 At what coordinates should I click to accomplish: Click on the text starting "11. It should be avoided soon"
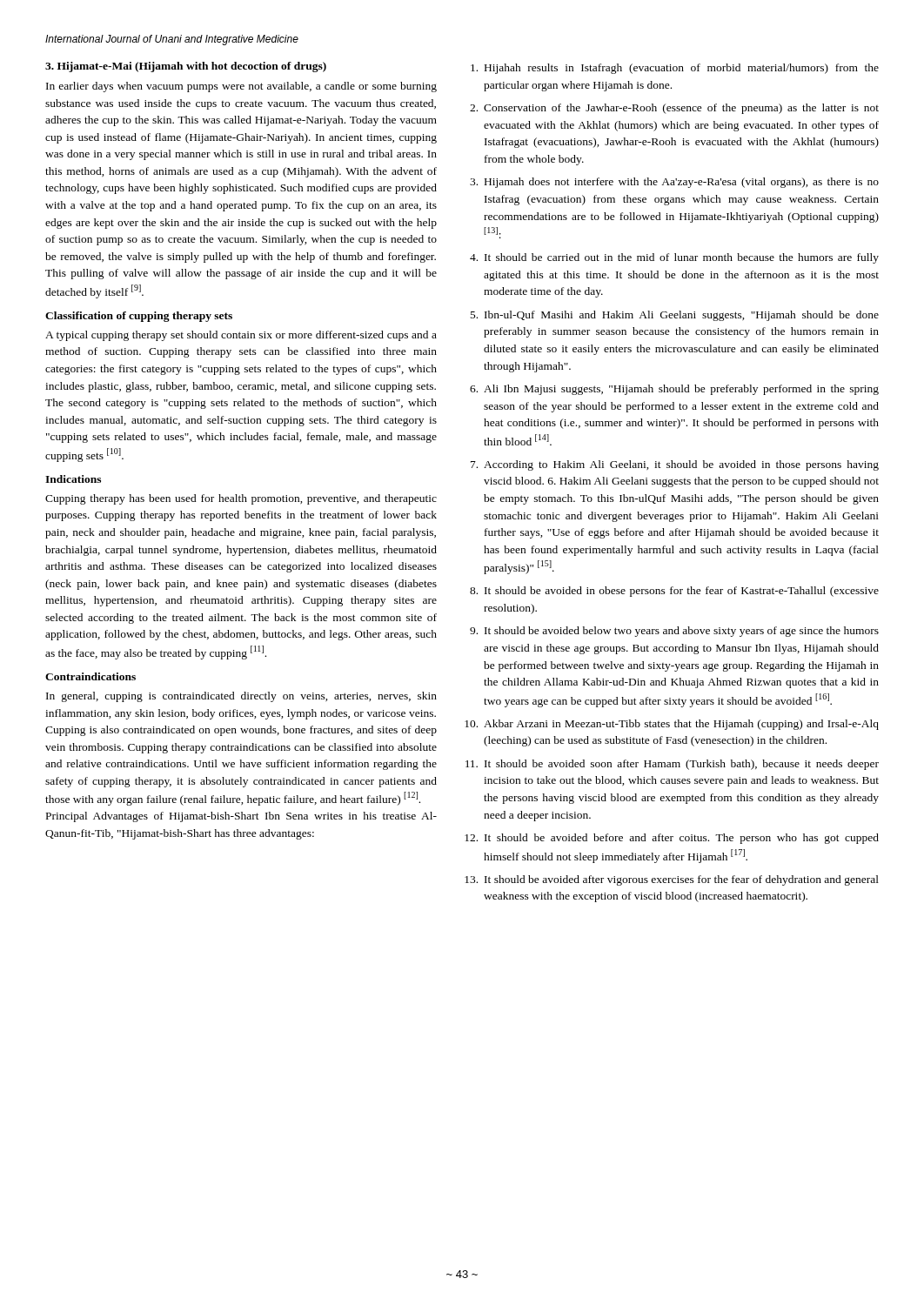point(671,789)
